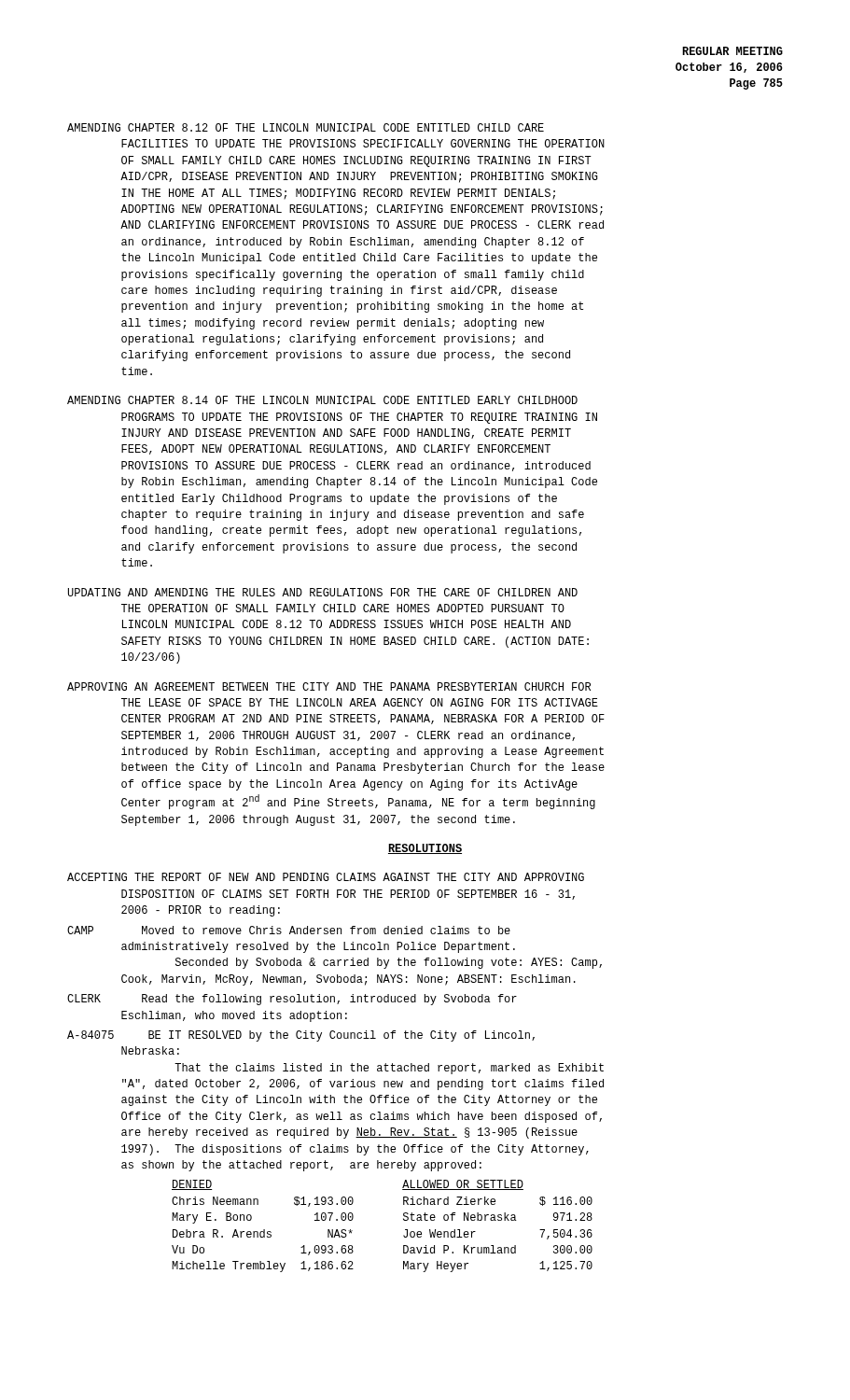
Task: Find the block on this page that starts "AMENDING CHAPTER 8.14 OF THE LINCOLN MUNICIPAL CODE"
Action: click(x=333, y=483)
